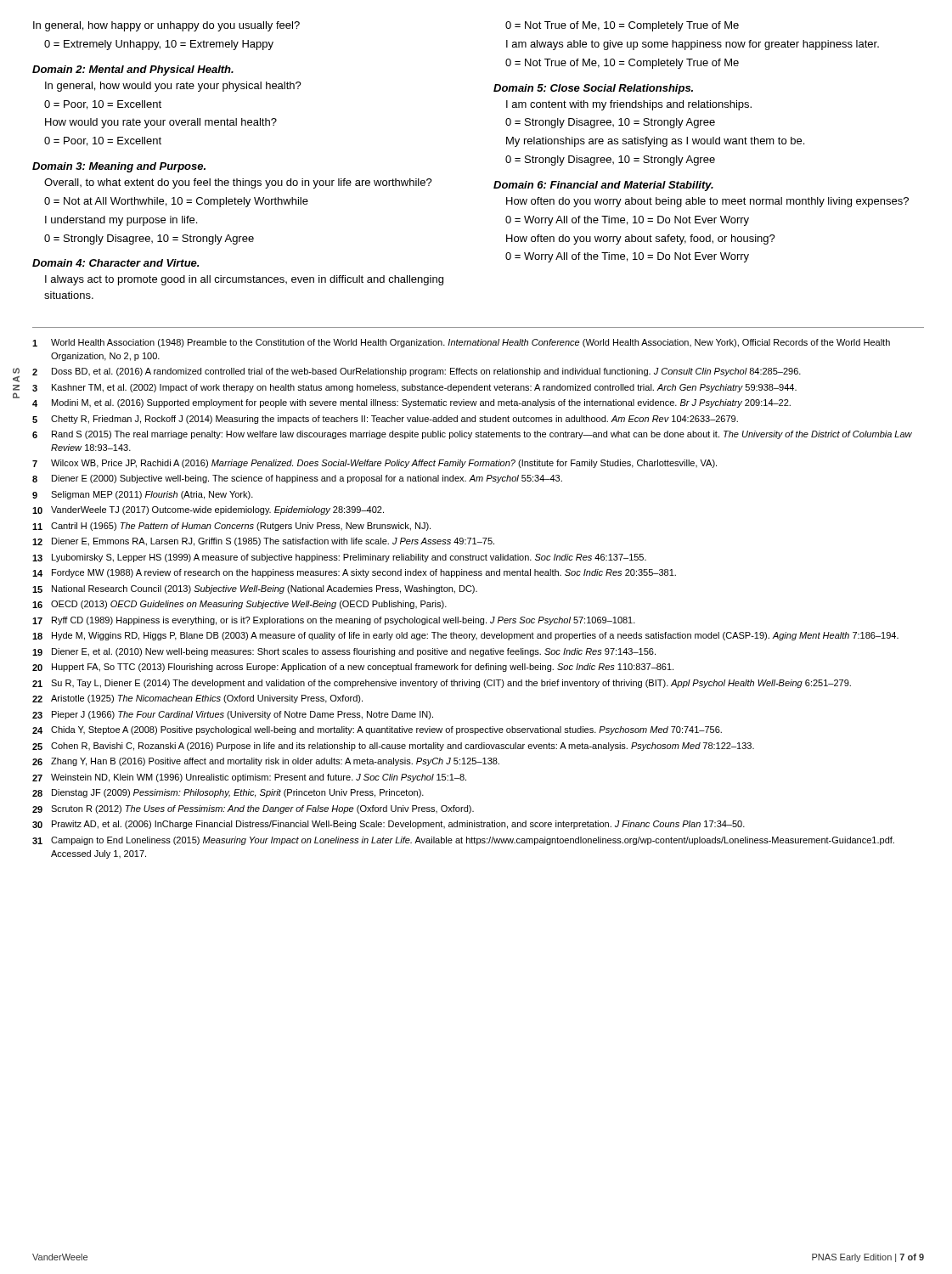Point to the element starting "In general, how happy or unhappy do"

tap(166, 25)
